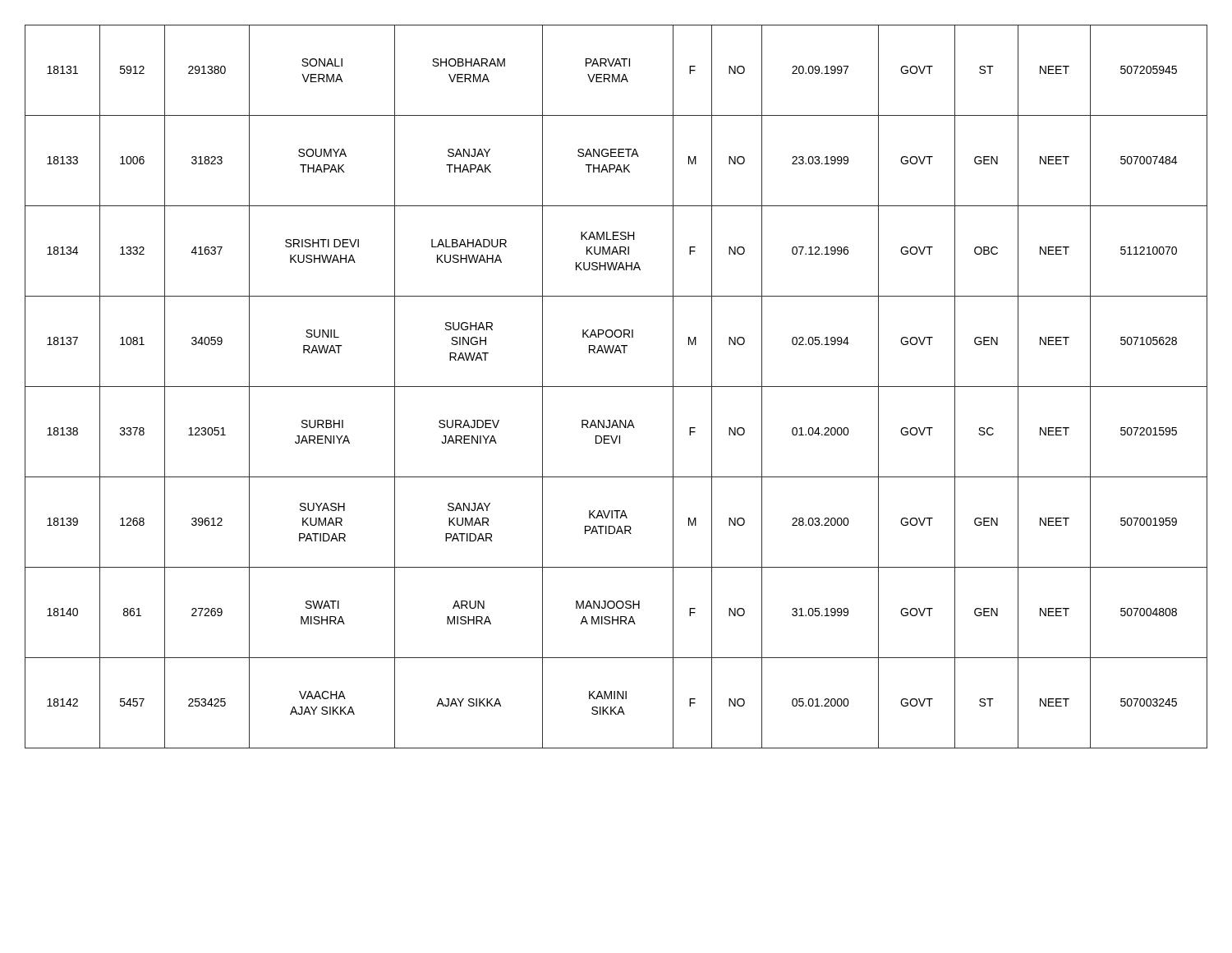Select the table that reads "SHOBHARAM VERMA"
The width and height of the screenshot is (1232, 953).
click(616, 387)
